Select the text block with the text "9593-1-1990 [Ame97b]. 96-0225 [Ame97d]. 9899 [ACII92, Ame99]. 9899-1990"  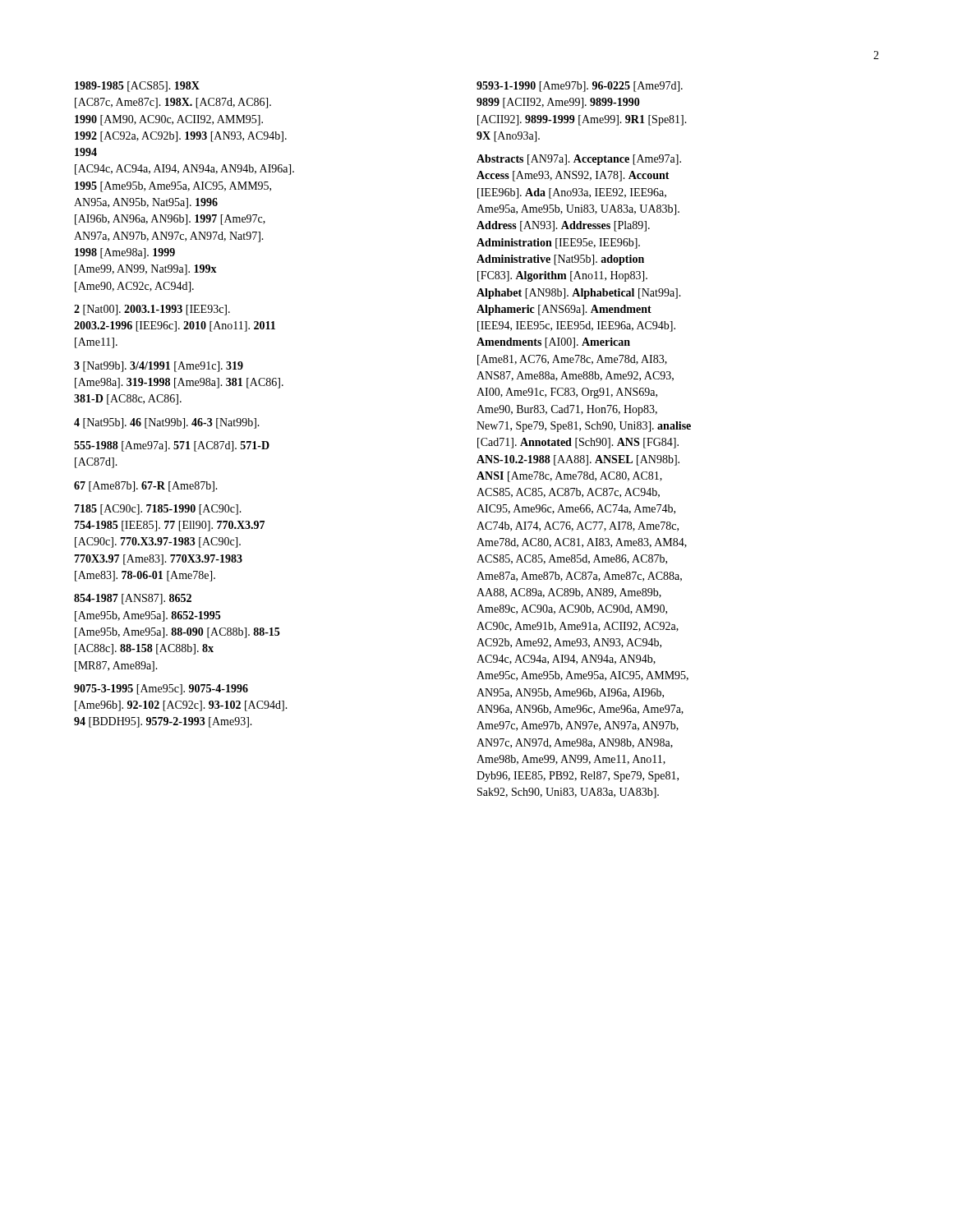coord(582,111)
